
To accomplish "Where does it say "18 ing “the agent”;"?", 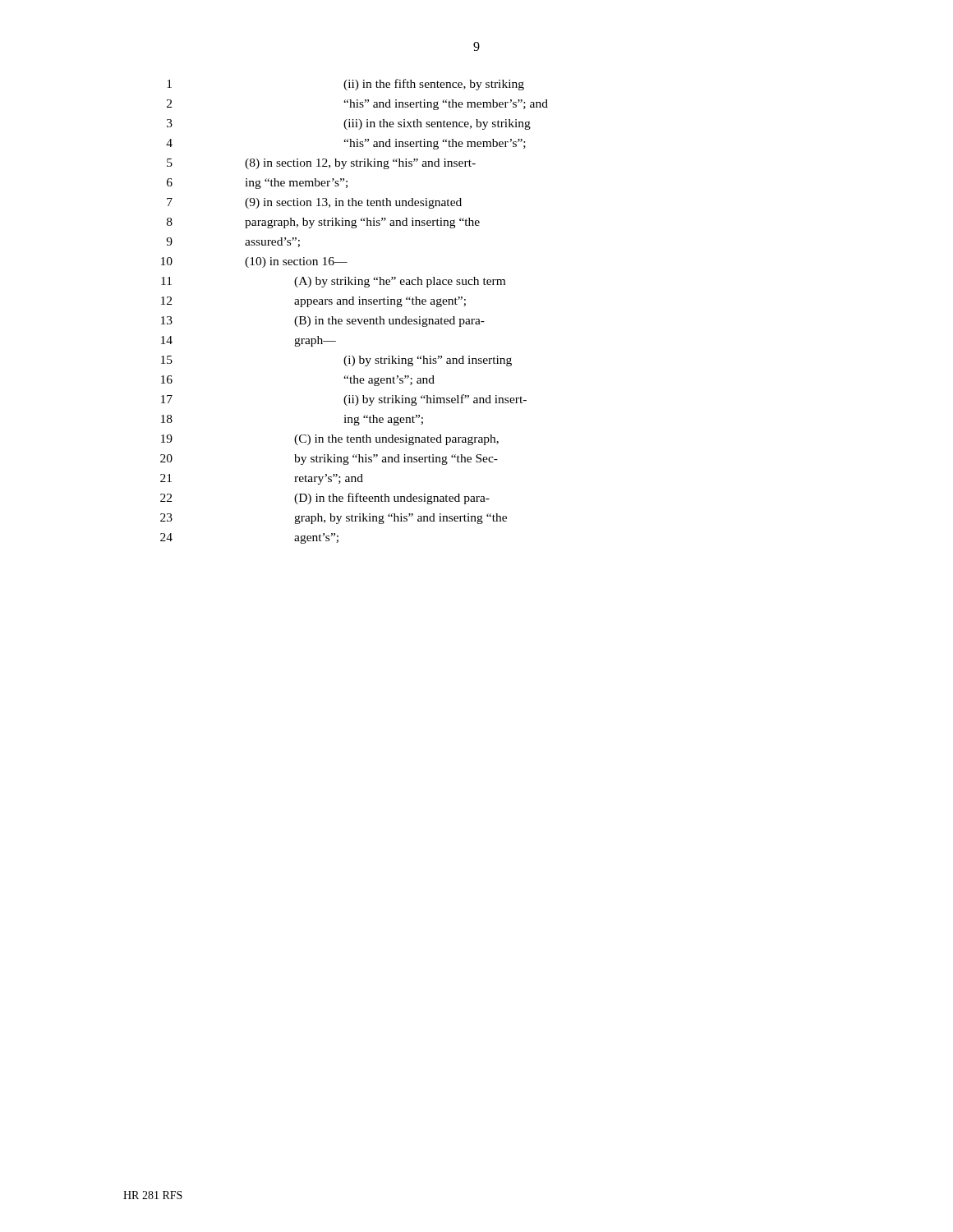I will [x=170, y=419].
